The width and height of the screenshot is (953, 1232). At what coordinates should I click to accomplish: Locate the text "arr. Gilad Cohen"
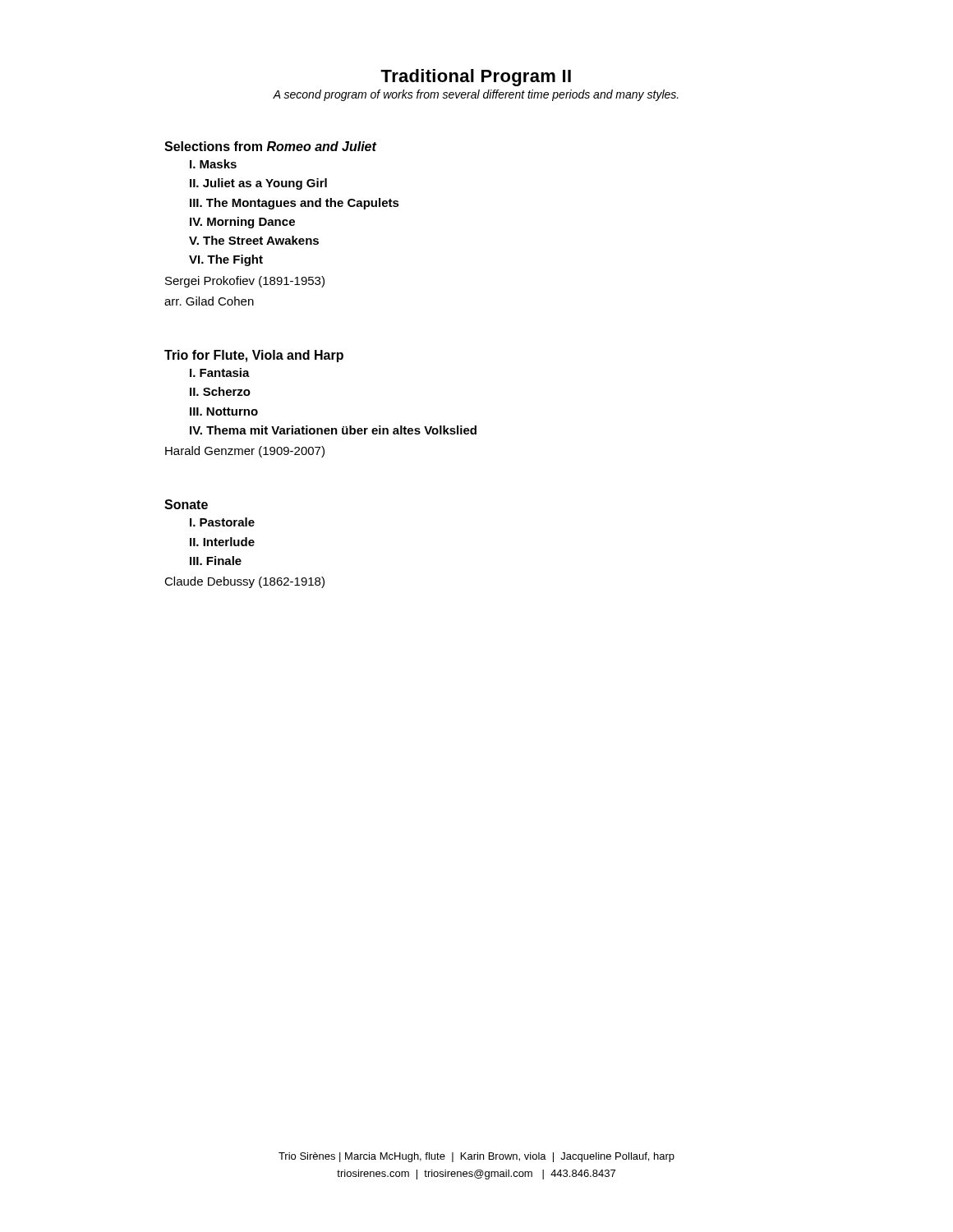209,301
